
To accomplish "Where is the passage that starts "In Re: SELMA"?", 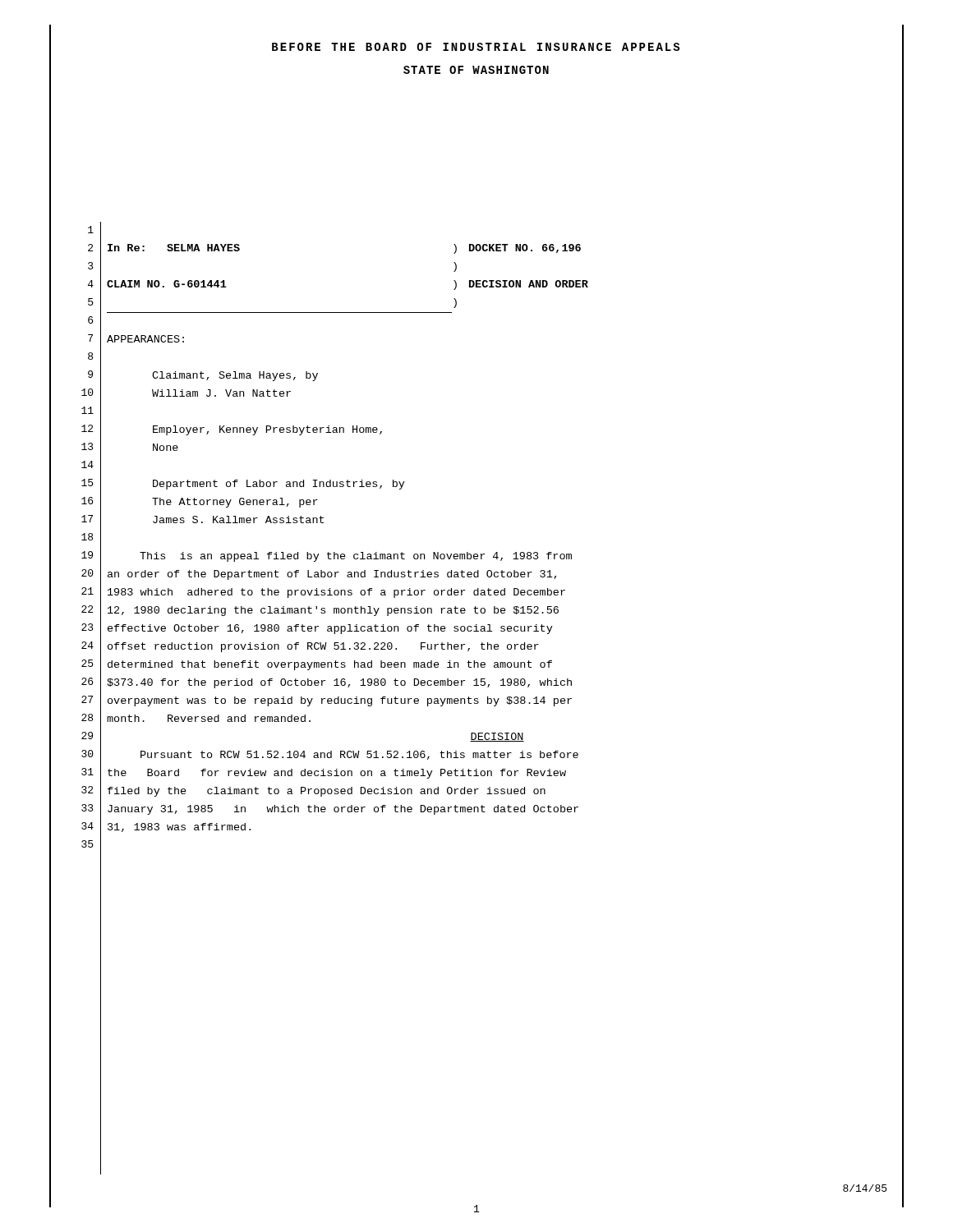I will (130, 248).
